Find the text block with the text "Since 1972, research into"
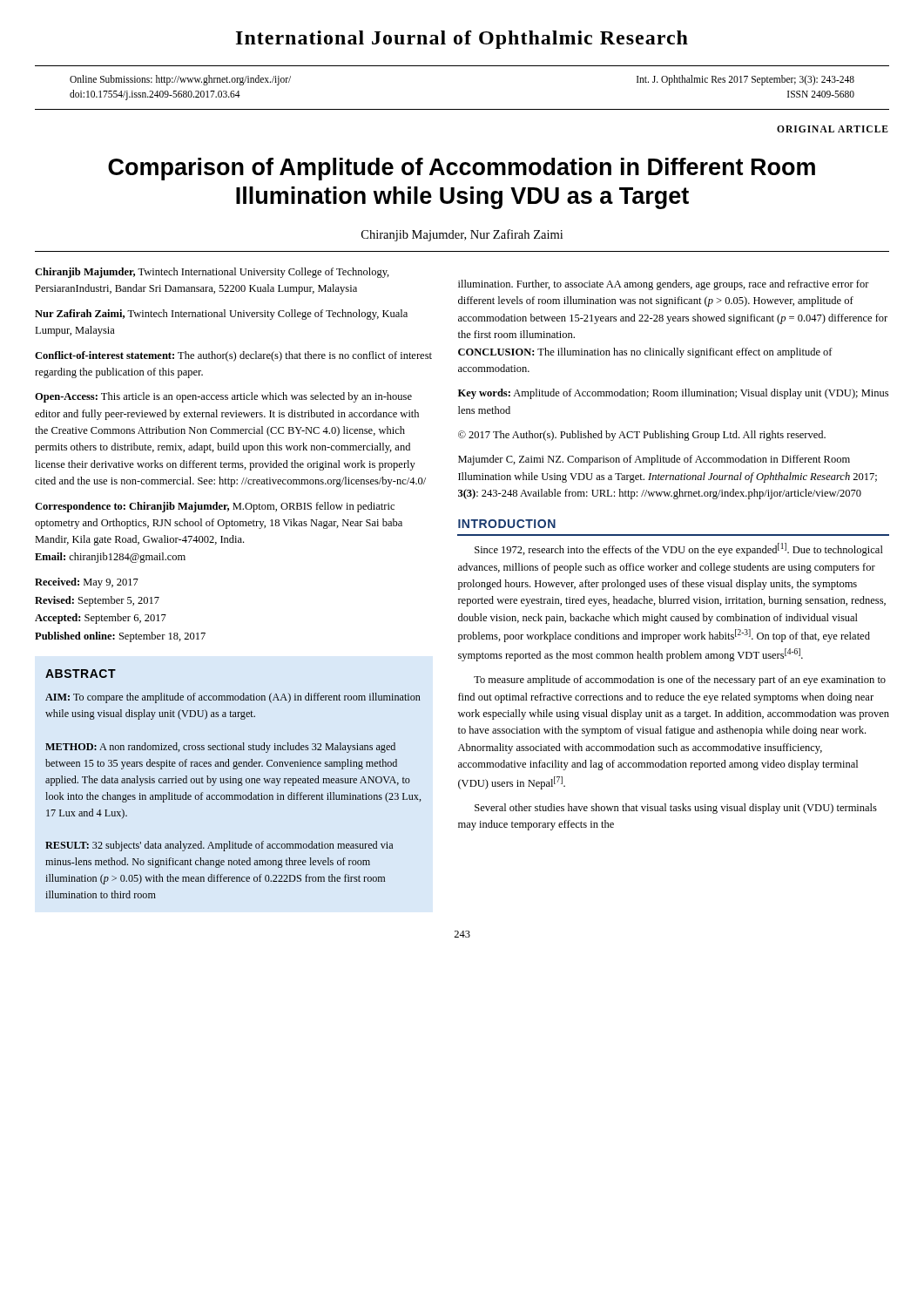Viewport: 924px width, 1307px height. [x=672, y=602]
